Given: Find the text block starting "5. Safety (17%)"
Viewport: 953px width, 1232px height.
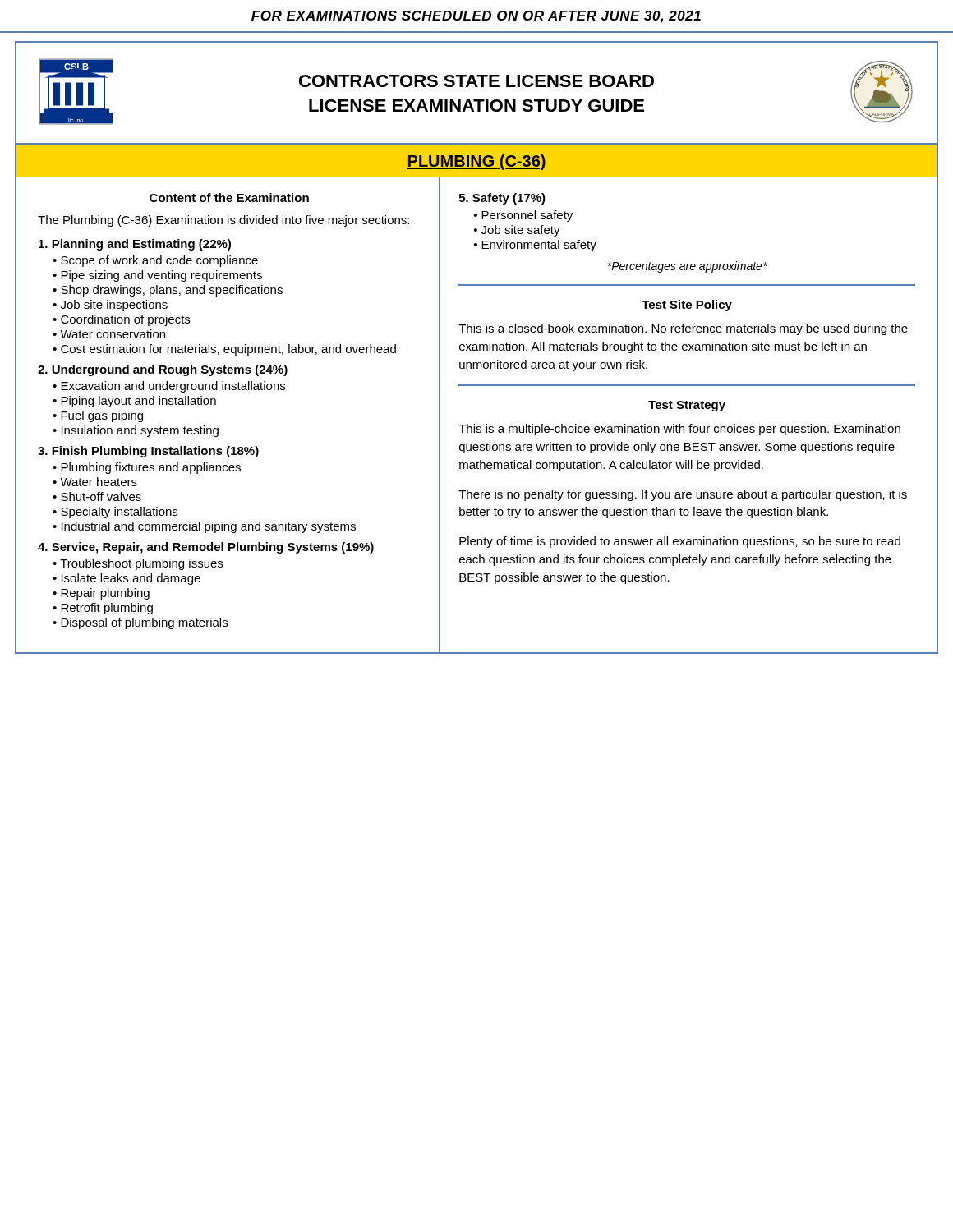Looking at the screenshot, I should pyautogui.click(x=502, y=198).
